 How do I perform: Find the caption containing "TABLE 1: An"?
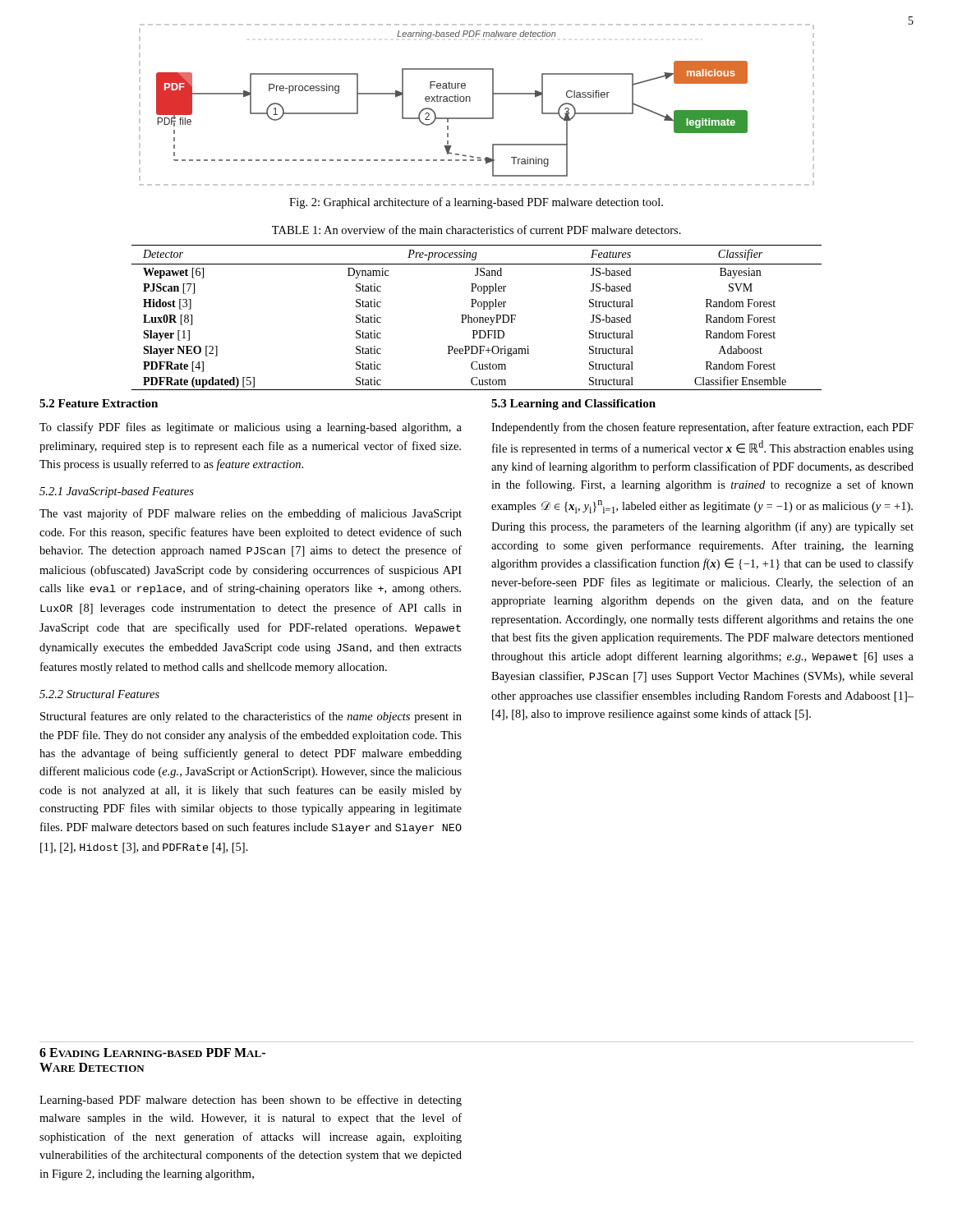[476, 230]
